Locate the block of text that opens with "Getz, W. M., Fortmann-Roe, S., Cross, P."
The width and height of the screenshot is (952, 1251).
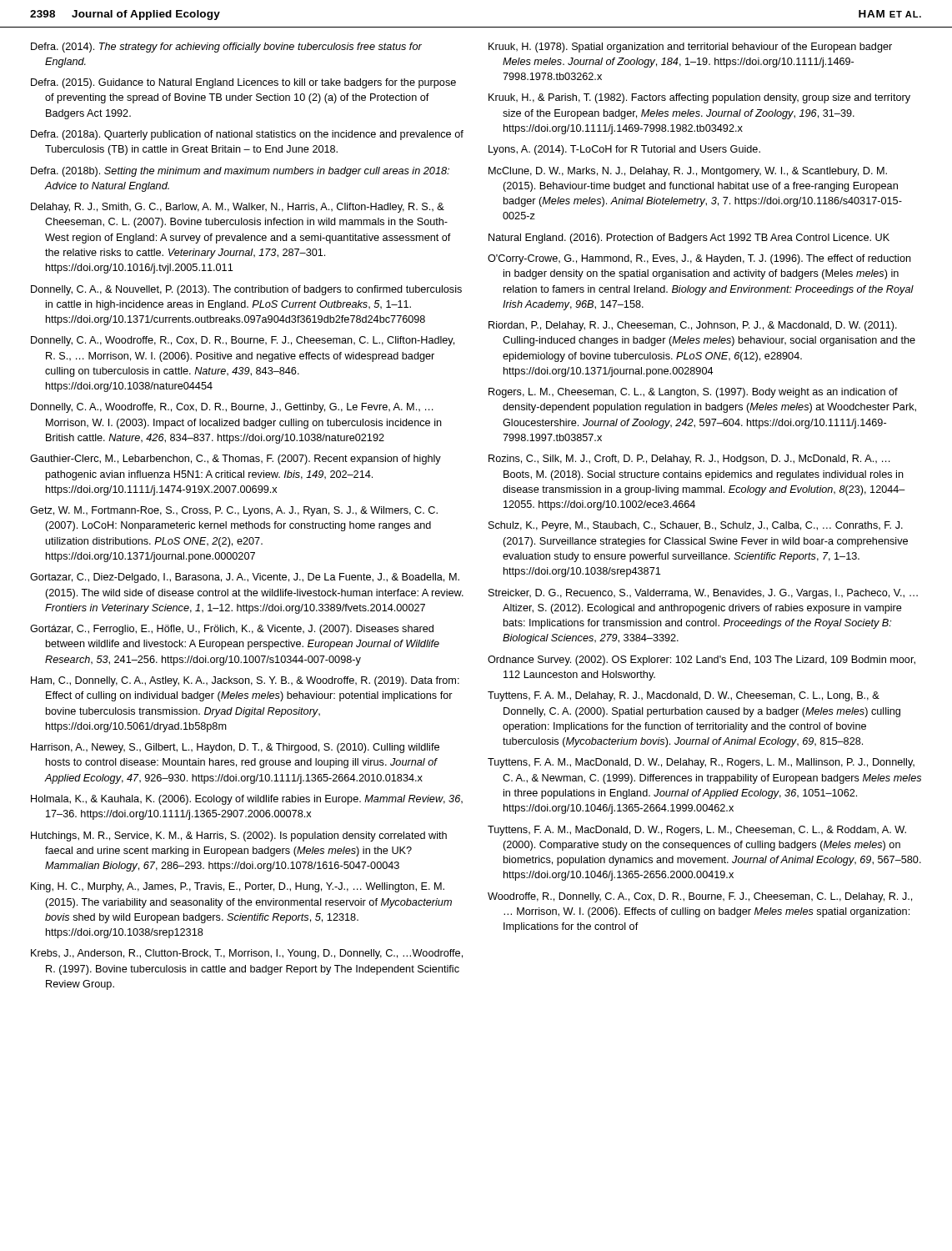(x=234, y=533)
